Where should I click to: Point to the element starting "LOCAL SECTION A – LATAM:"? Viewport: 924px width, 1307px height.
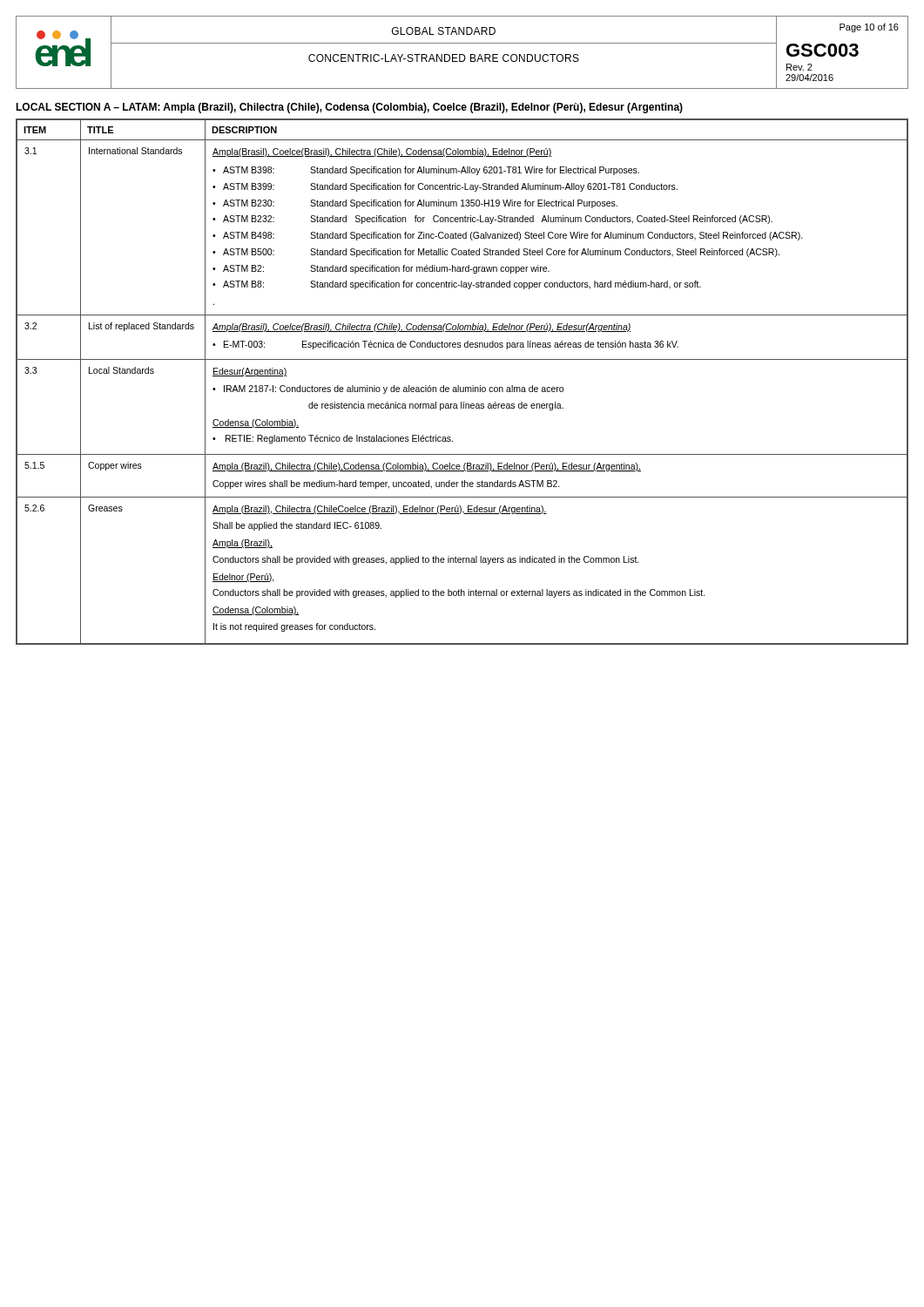point(349,108)
